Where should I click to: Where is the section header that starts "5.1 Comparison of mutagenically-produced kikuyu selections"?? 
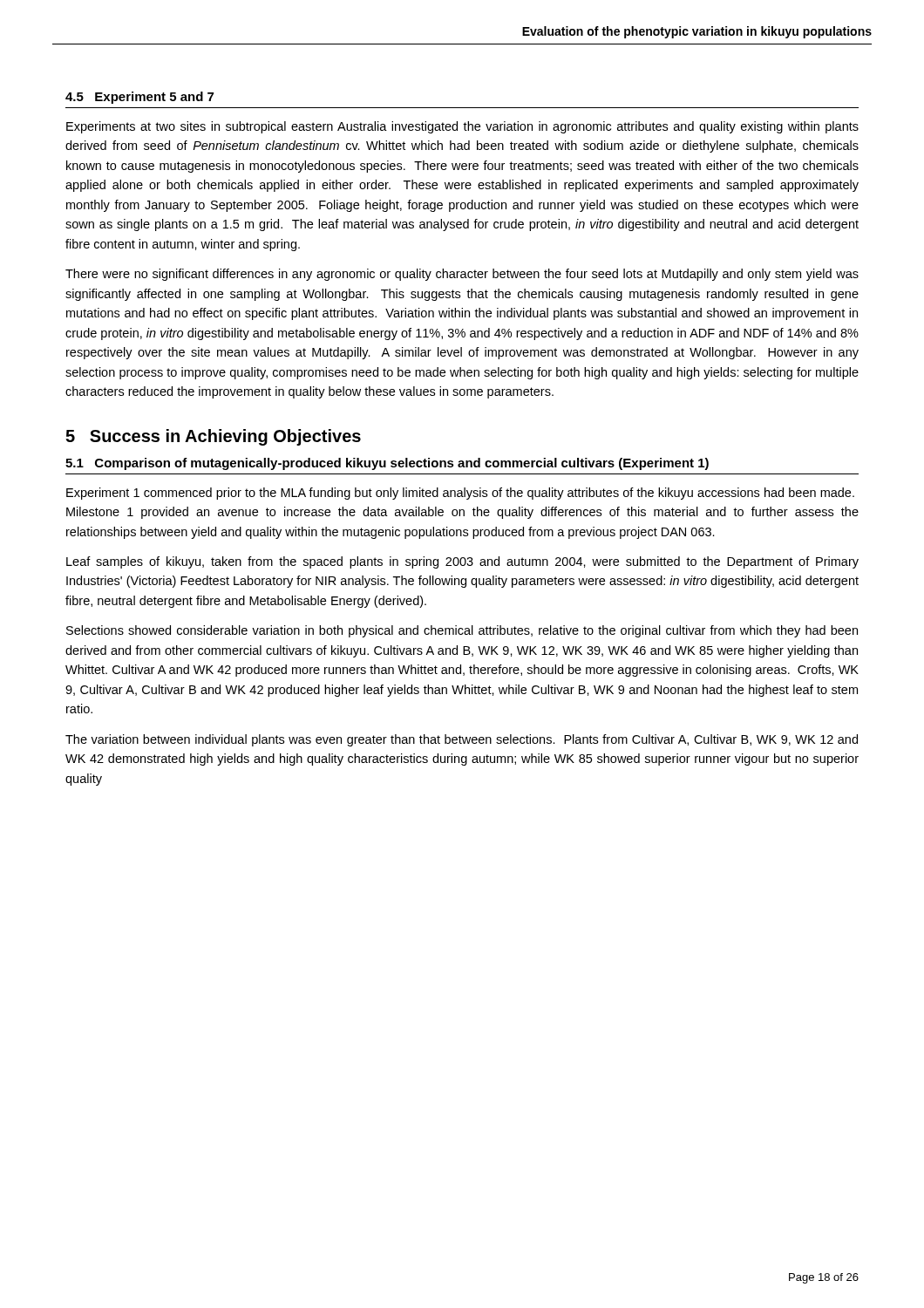click(387, 462)
